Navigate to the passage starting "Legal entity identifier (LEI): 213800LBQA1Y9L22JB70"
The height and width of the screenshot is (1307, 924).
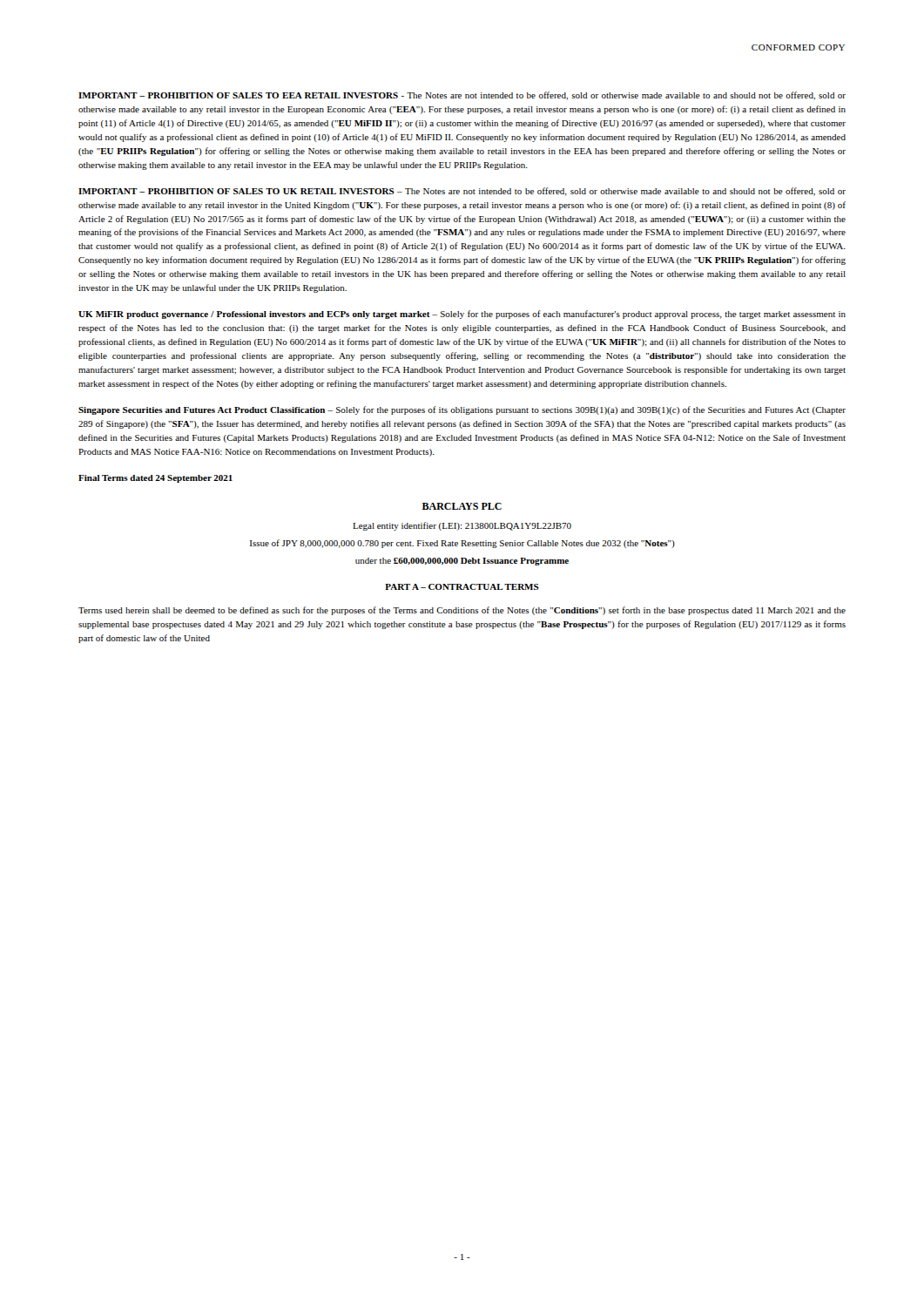(462, 526)
